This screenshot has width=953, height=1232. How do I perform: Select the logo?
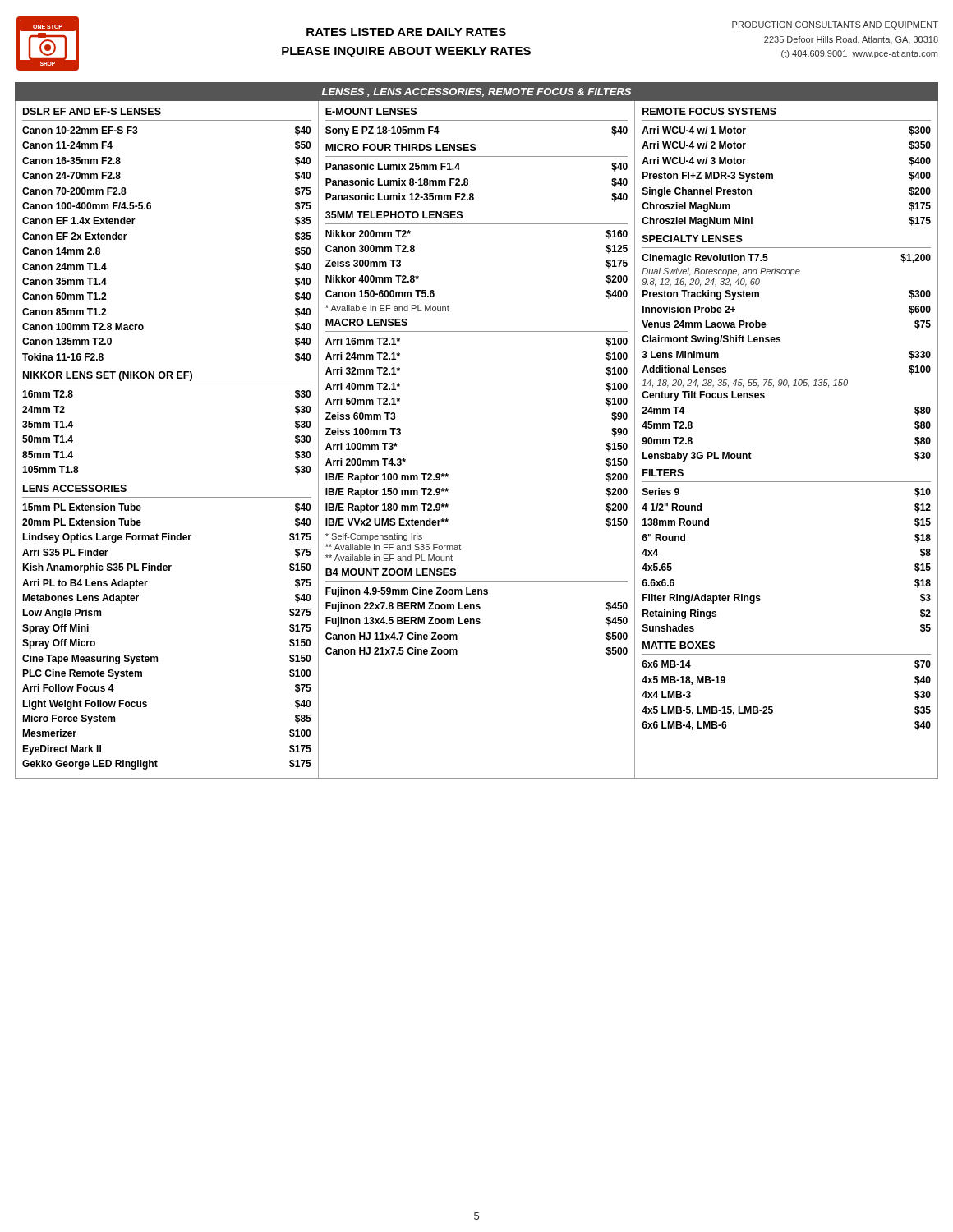(x=48, y=44)
